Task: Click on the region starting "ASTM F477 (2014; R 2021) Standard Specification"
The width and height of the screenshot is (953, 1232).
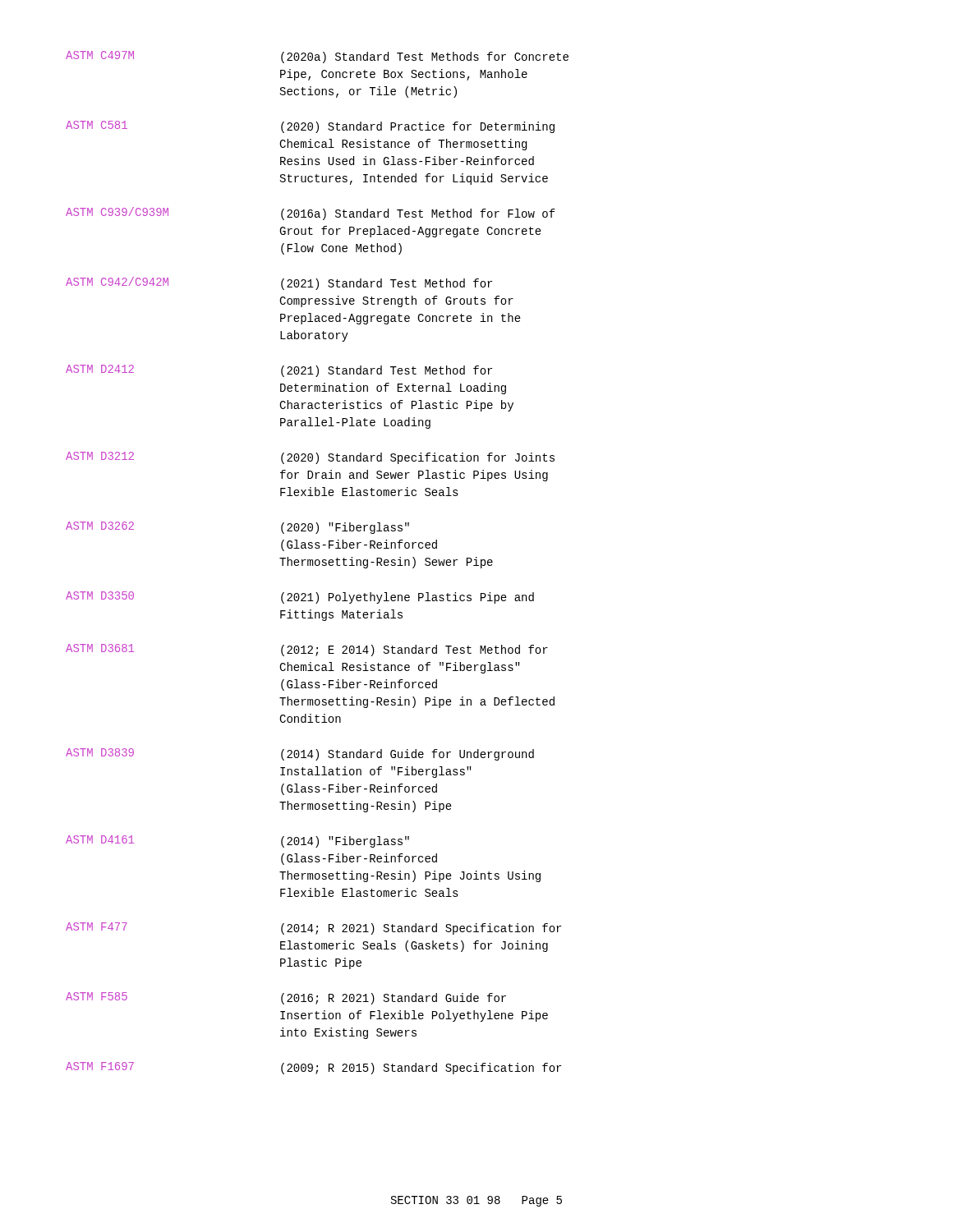Action: 476,947
